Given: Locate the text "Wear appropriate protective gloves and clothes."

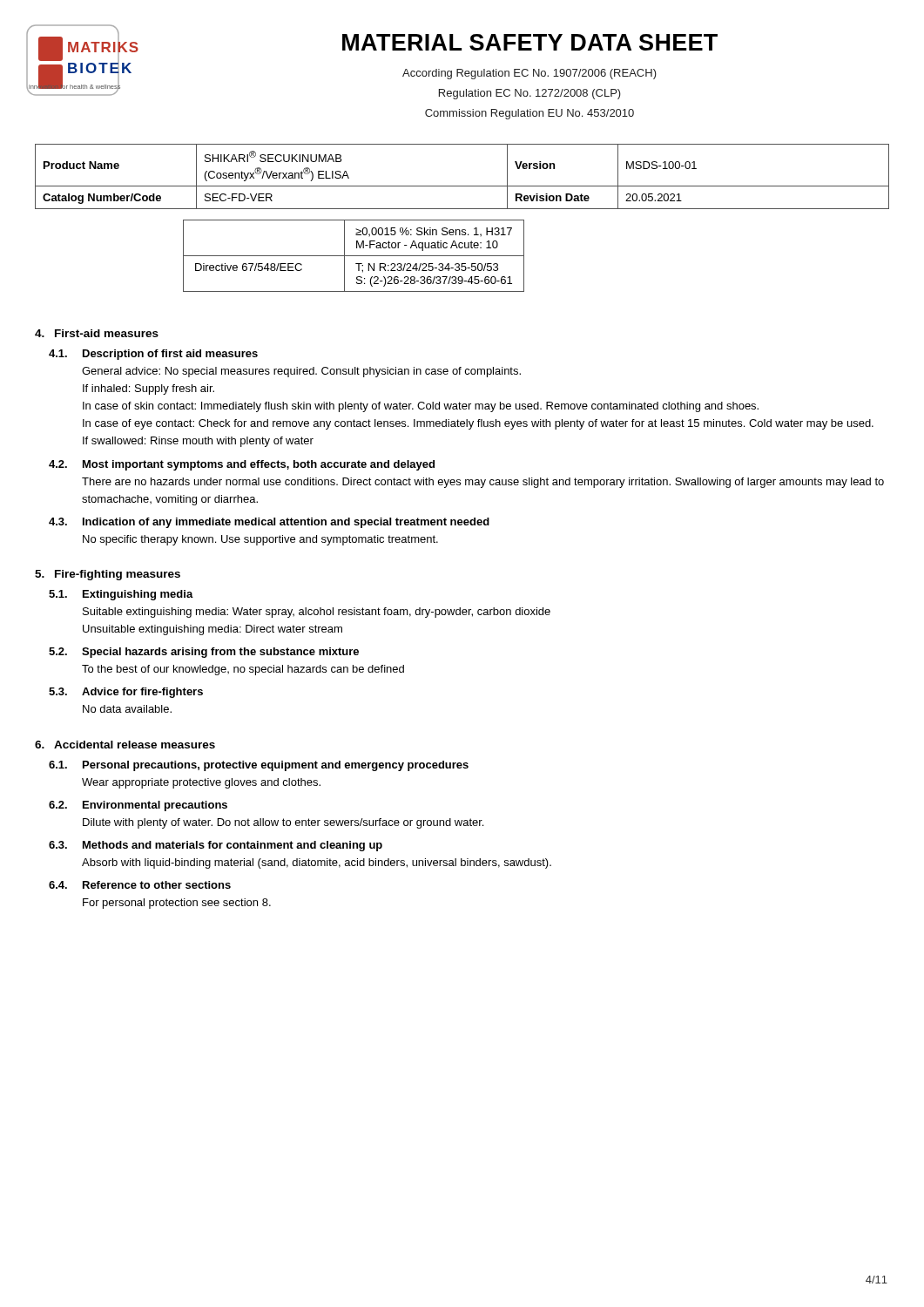Looking at the screenshot, I should [202, 782].
